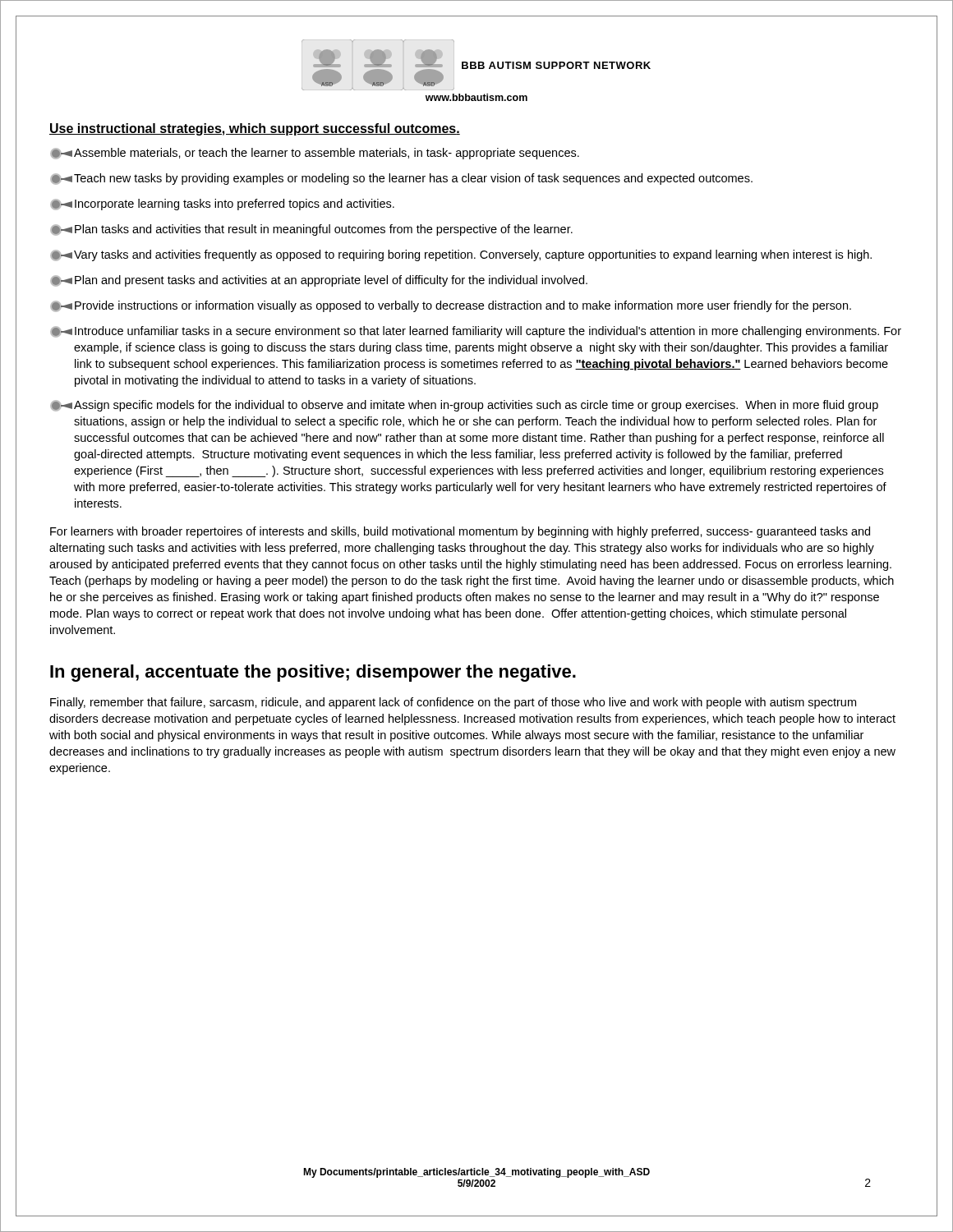
Task: Click on the block starting "Provide instructions or information visually"
Action: 476,306
